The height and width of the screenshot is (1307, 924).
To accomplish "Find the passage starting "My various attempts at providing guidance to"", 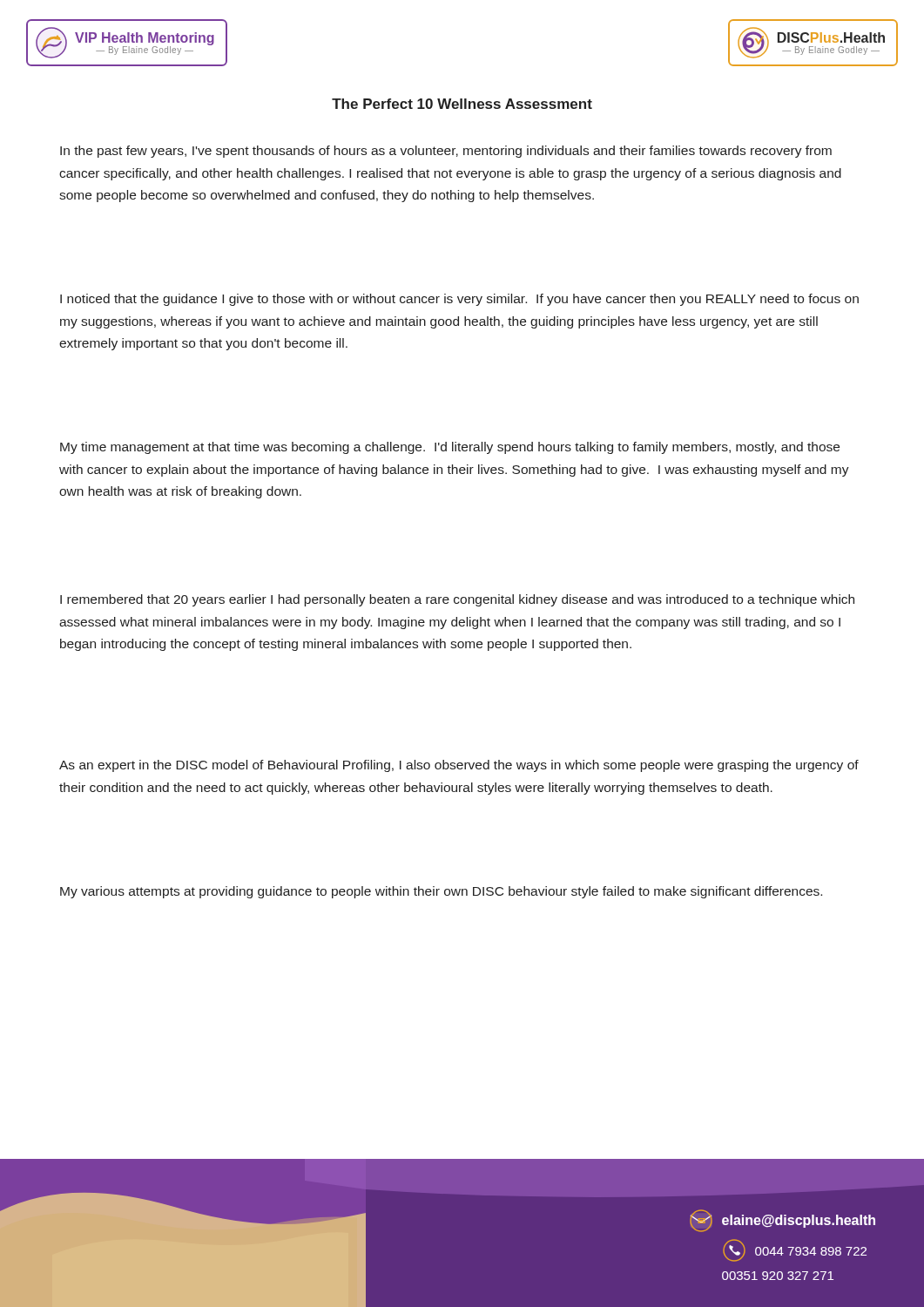I will (441, 891).
